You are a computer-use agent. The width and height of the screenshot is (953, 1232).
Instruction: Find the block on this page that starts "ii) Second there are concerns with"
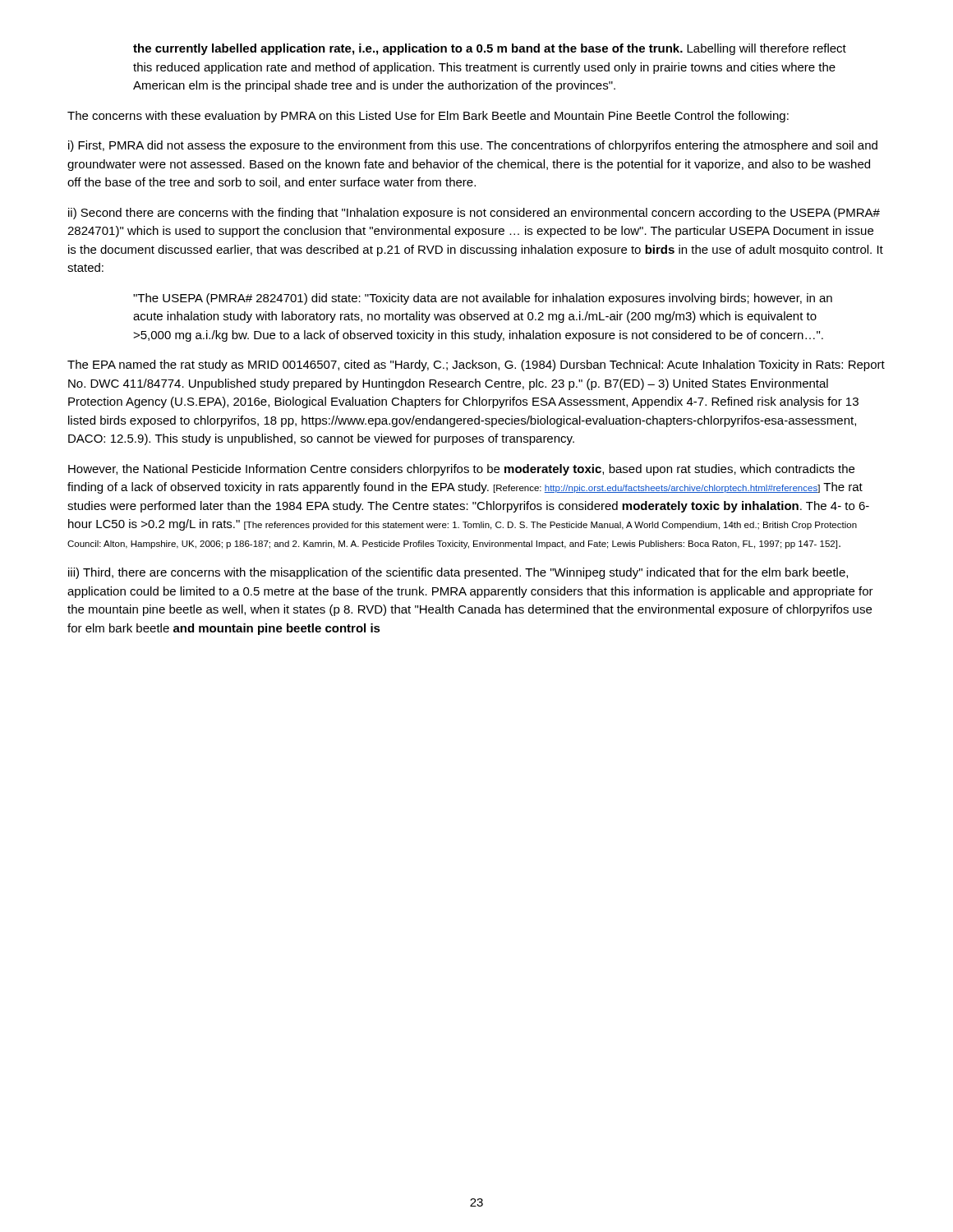click(475, 240)
